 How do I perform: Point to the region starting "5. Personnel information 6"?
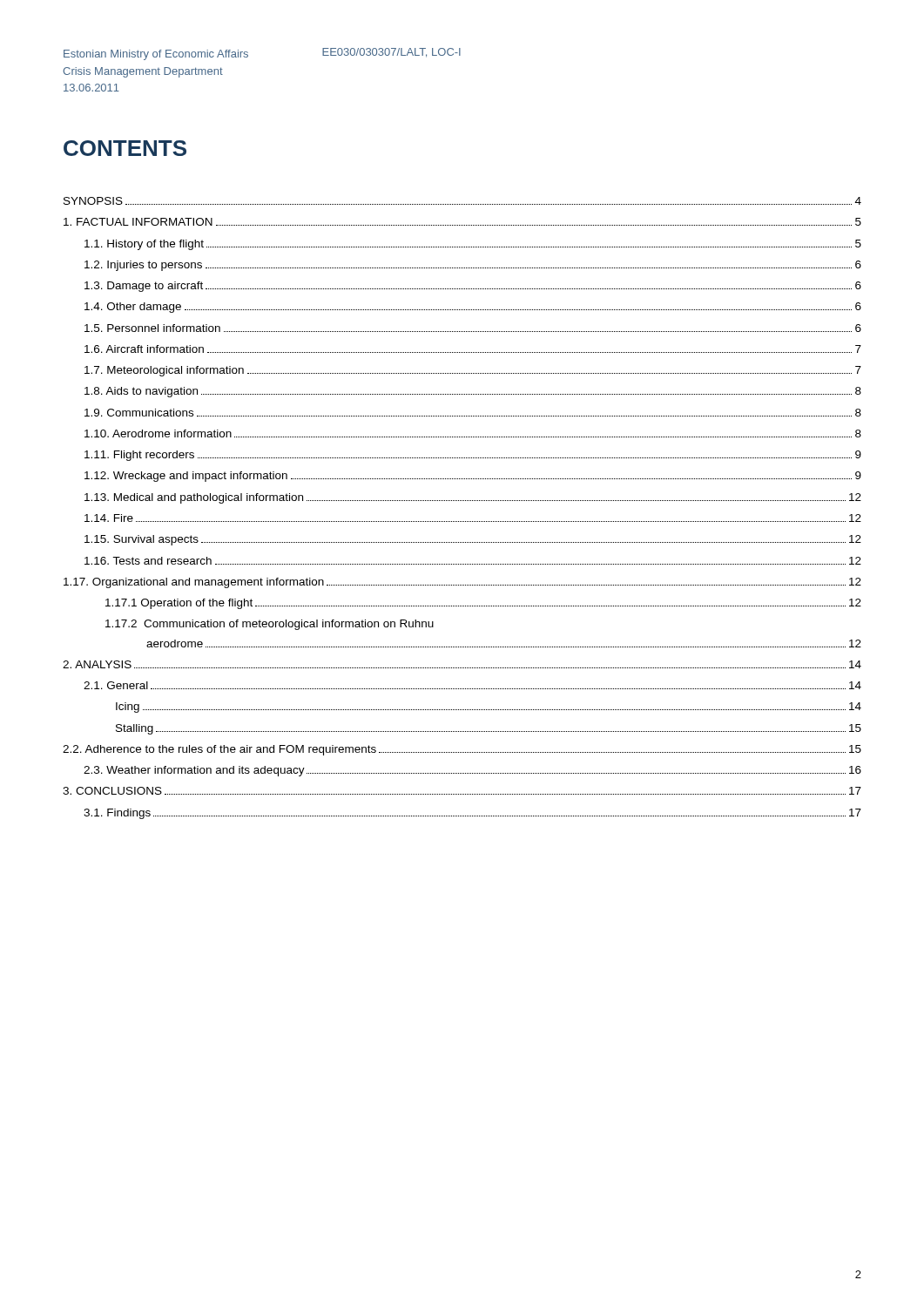(x=472, y=328)
